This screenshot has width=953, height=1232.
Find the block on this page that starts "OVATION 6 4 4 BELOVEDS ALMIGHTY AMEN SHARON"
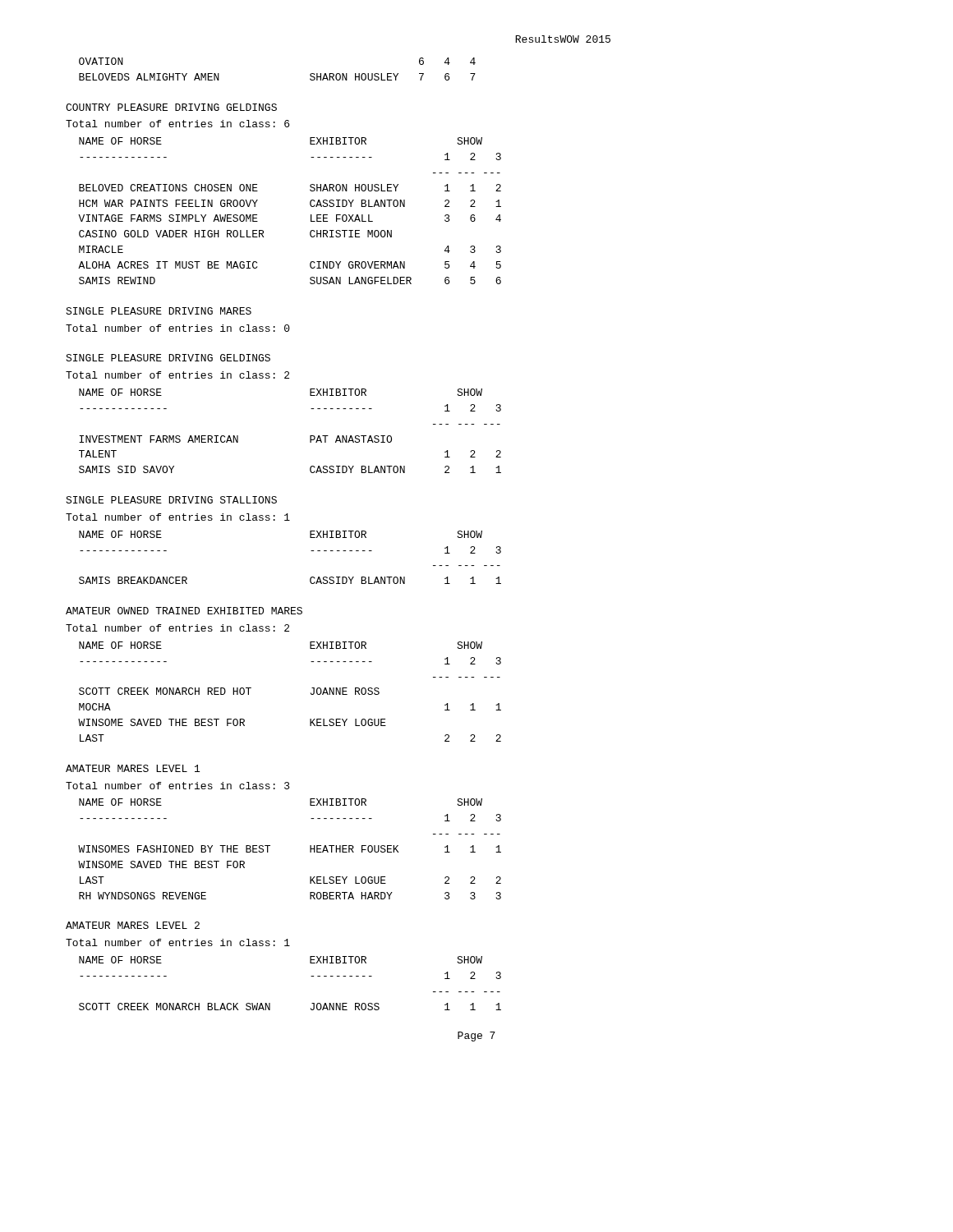(476, 70)
